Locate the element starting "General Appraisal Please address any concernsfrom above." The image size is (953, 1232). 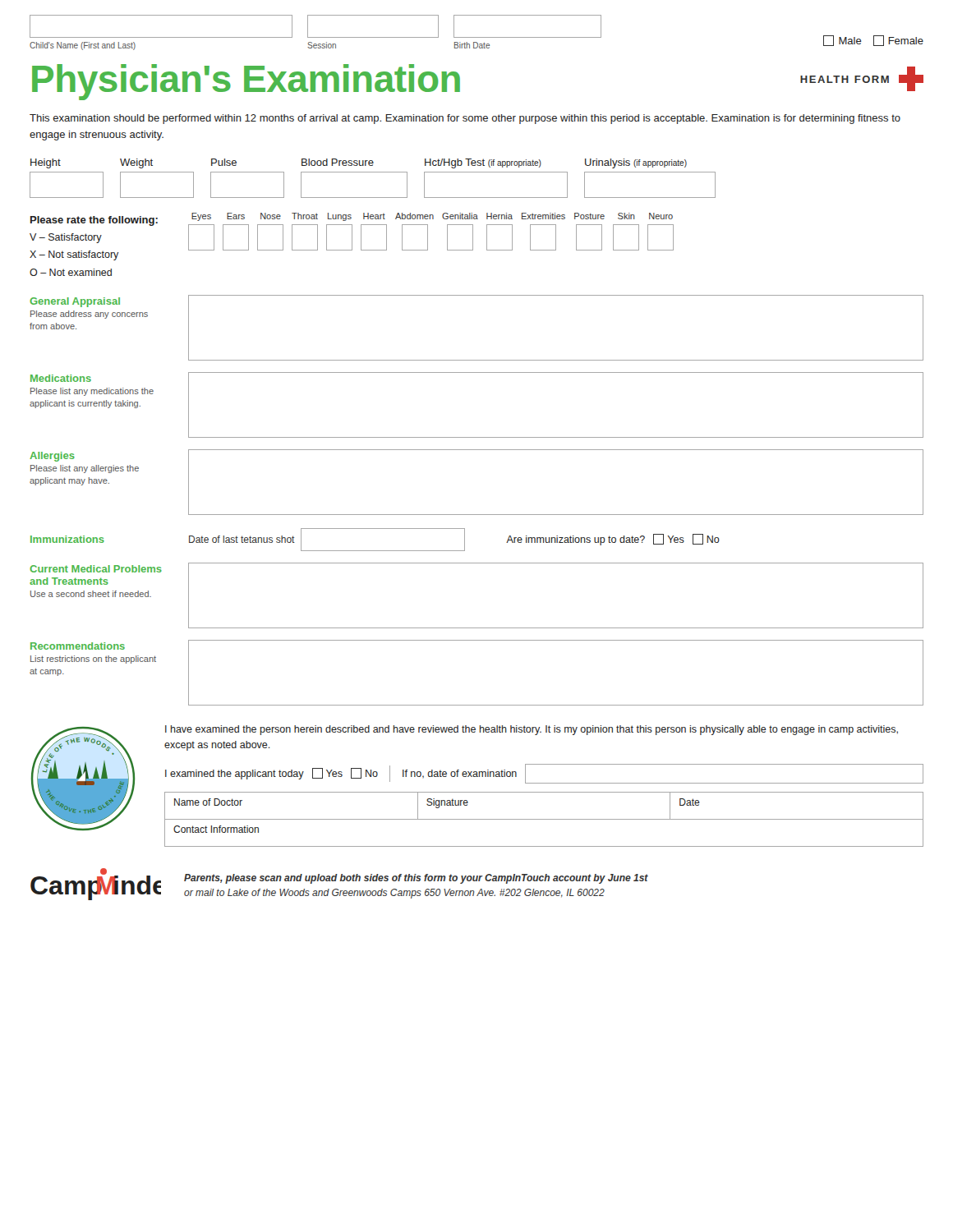[89, 313]
